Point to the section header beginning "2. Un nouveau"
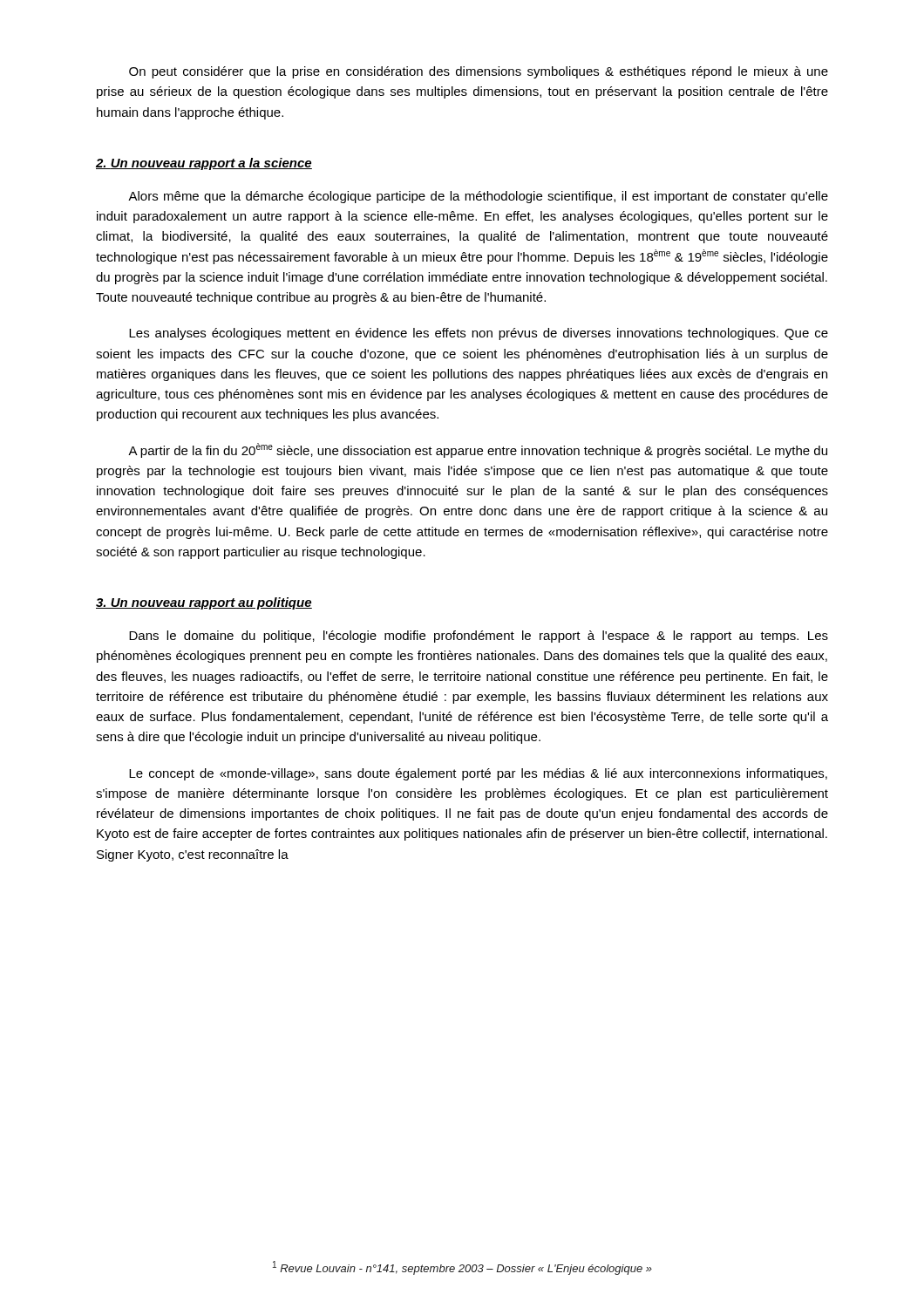The width and height of the screenshot is (924, 1308). (204, 162)
